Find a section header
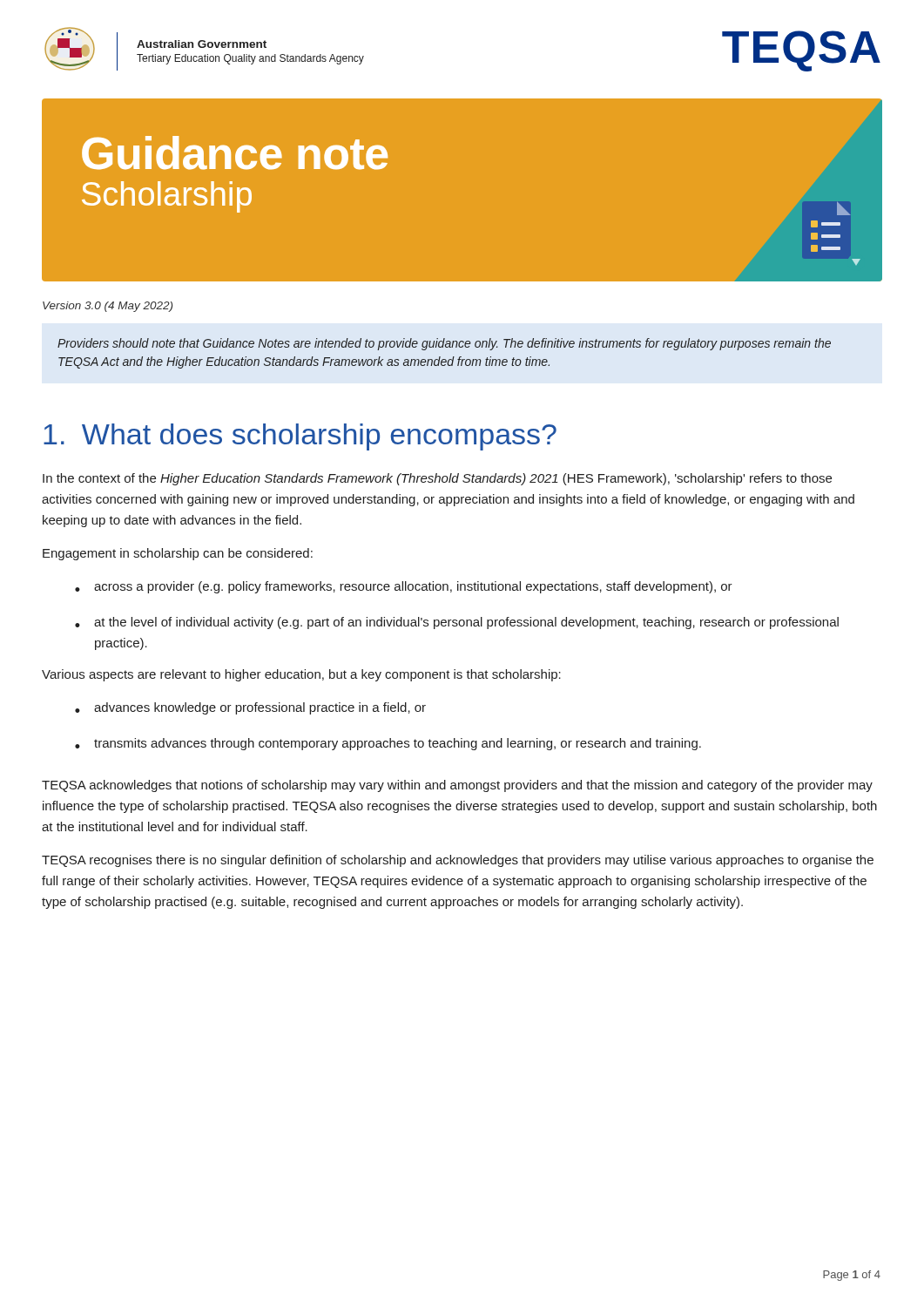924x1307 pixels. [x=300, y=434]
